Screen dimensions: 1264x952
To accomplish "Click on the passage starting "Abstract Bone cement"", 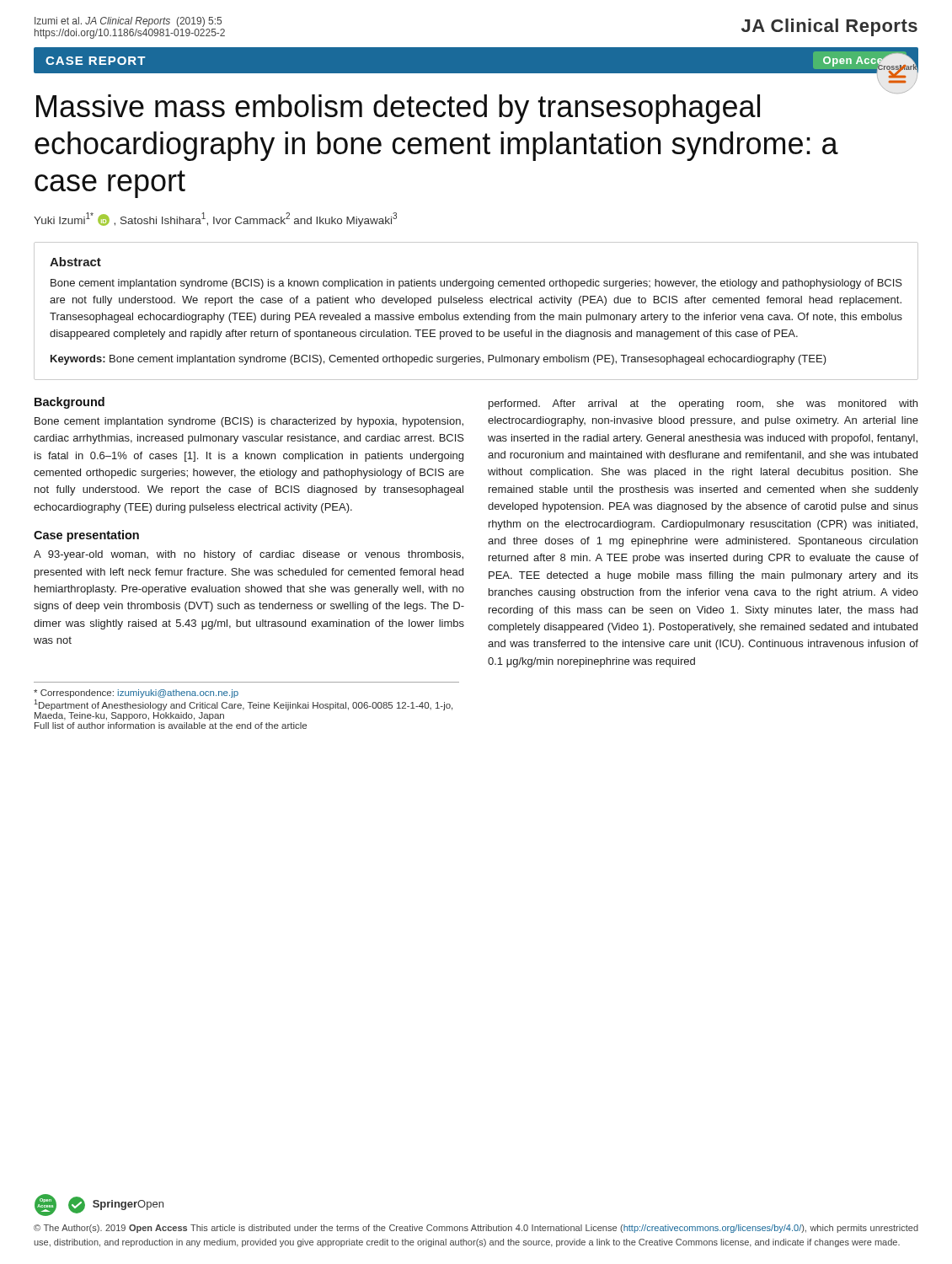I will tap(476, 311).
